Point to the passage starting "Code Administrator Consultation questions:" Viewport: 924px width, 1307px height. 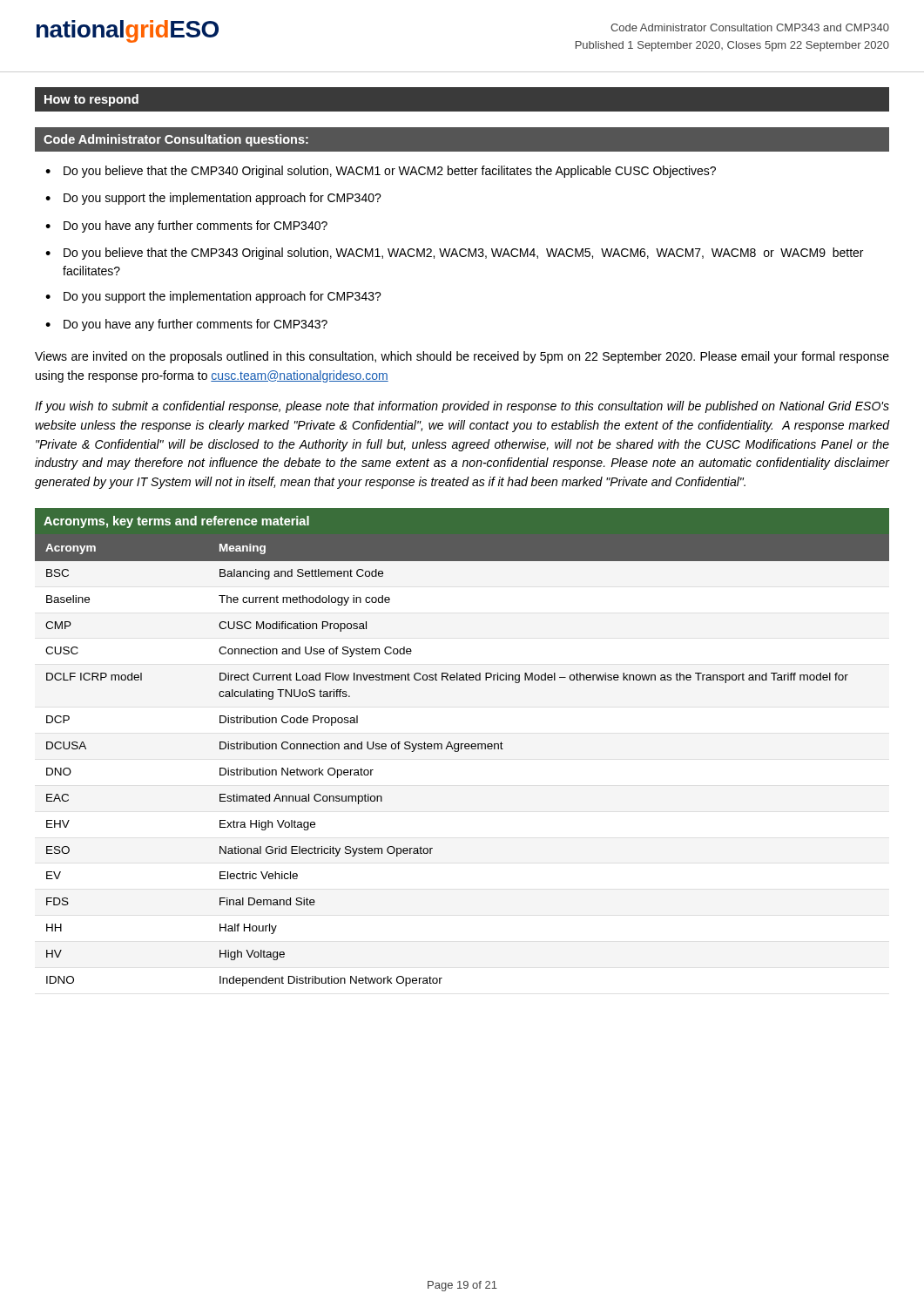(176, 139)
